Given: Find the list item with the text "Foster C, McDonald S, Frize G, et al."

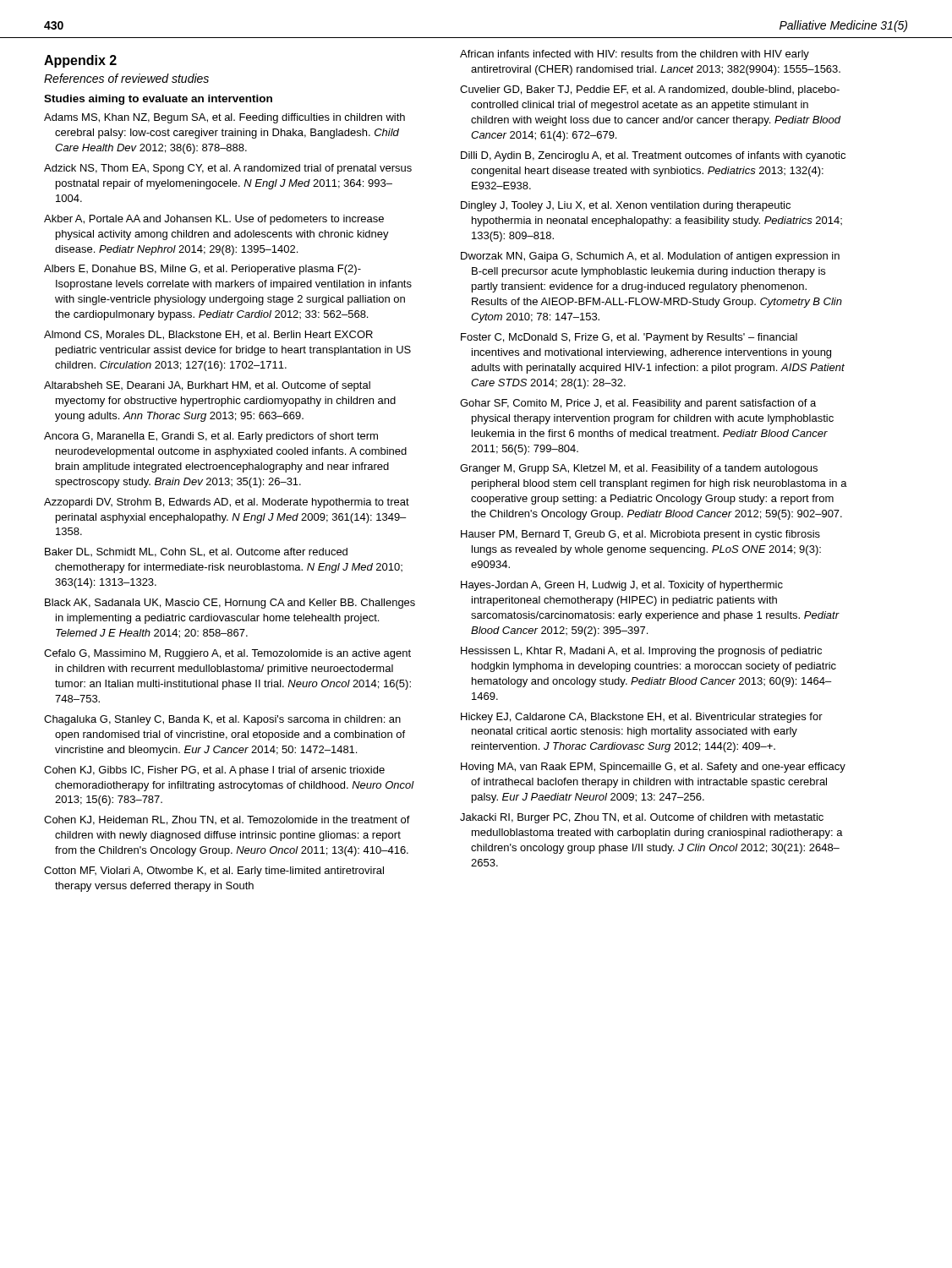Looking at the screenshot, I should click(652, 360).
